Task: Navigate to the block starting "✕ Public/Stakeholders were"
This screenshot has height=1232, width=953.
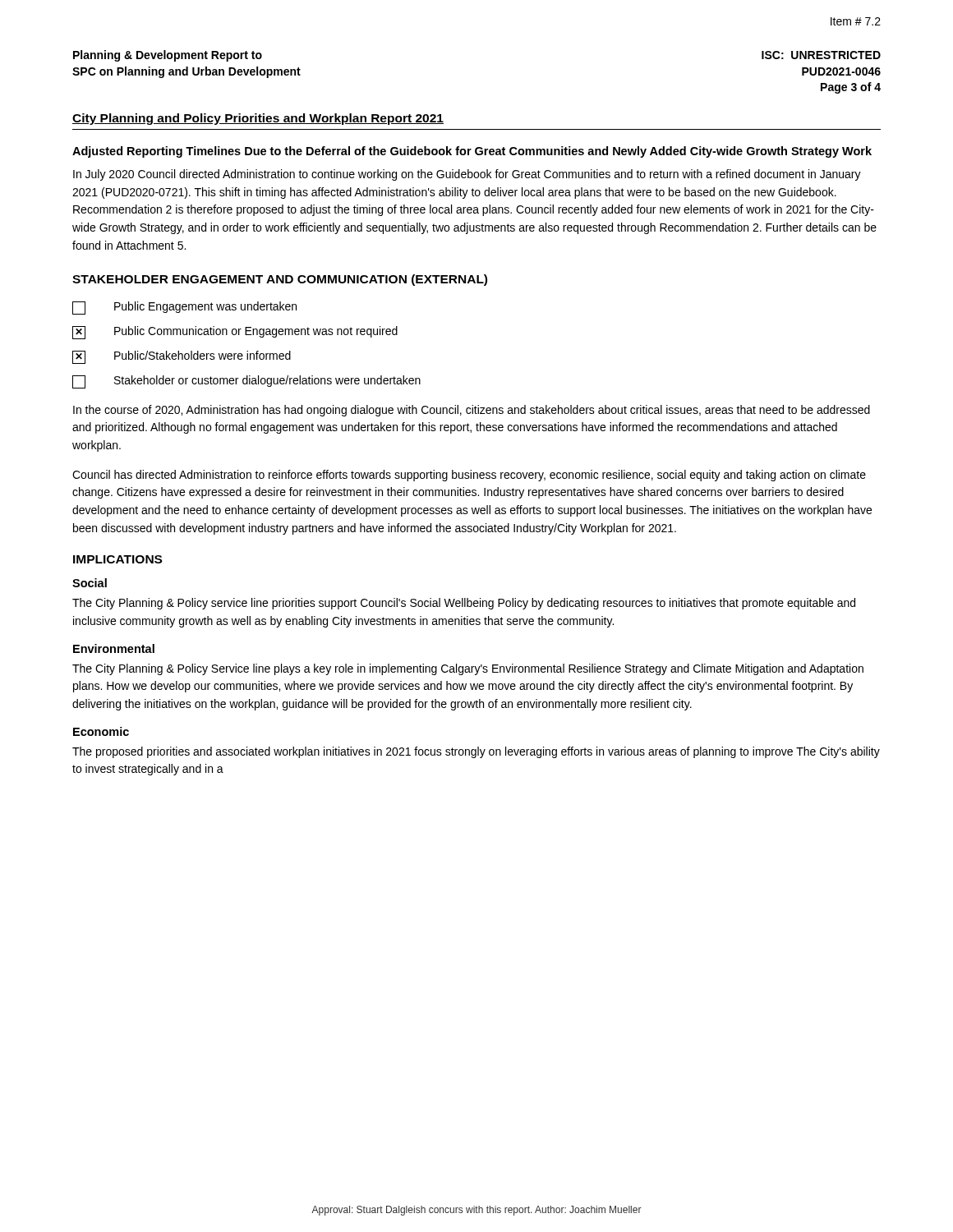Action: click(182, 357)
